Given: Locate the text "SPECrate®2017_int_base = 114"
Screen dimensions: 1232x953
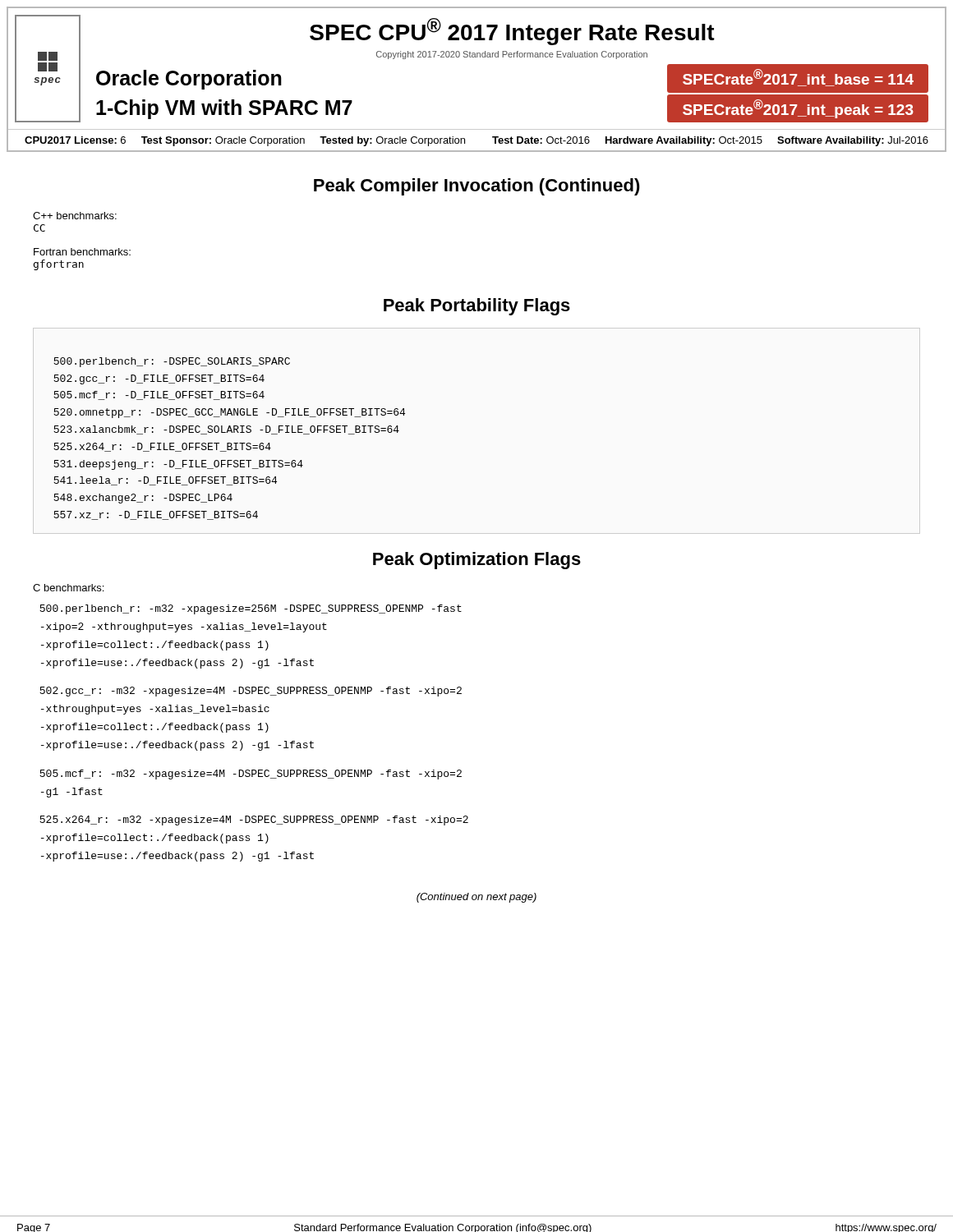Looking at the screenshot, I should pyautogui.click(x=798, y=78).
